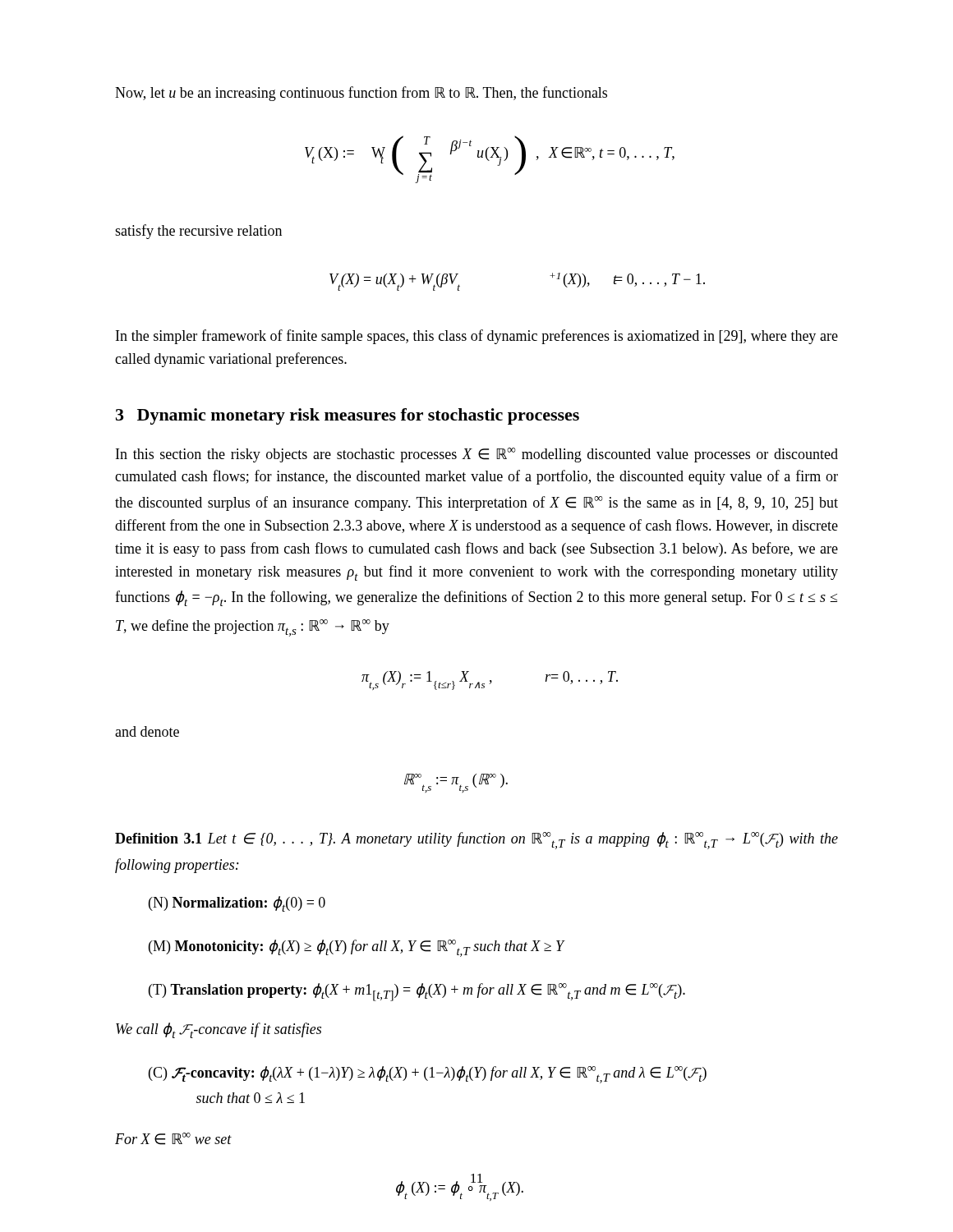Point to the region starting "satisfy the recursive"
Screen dimensions: 1232x953
pyautogui.click(x=199, y=231)
